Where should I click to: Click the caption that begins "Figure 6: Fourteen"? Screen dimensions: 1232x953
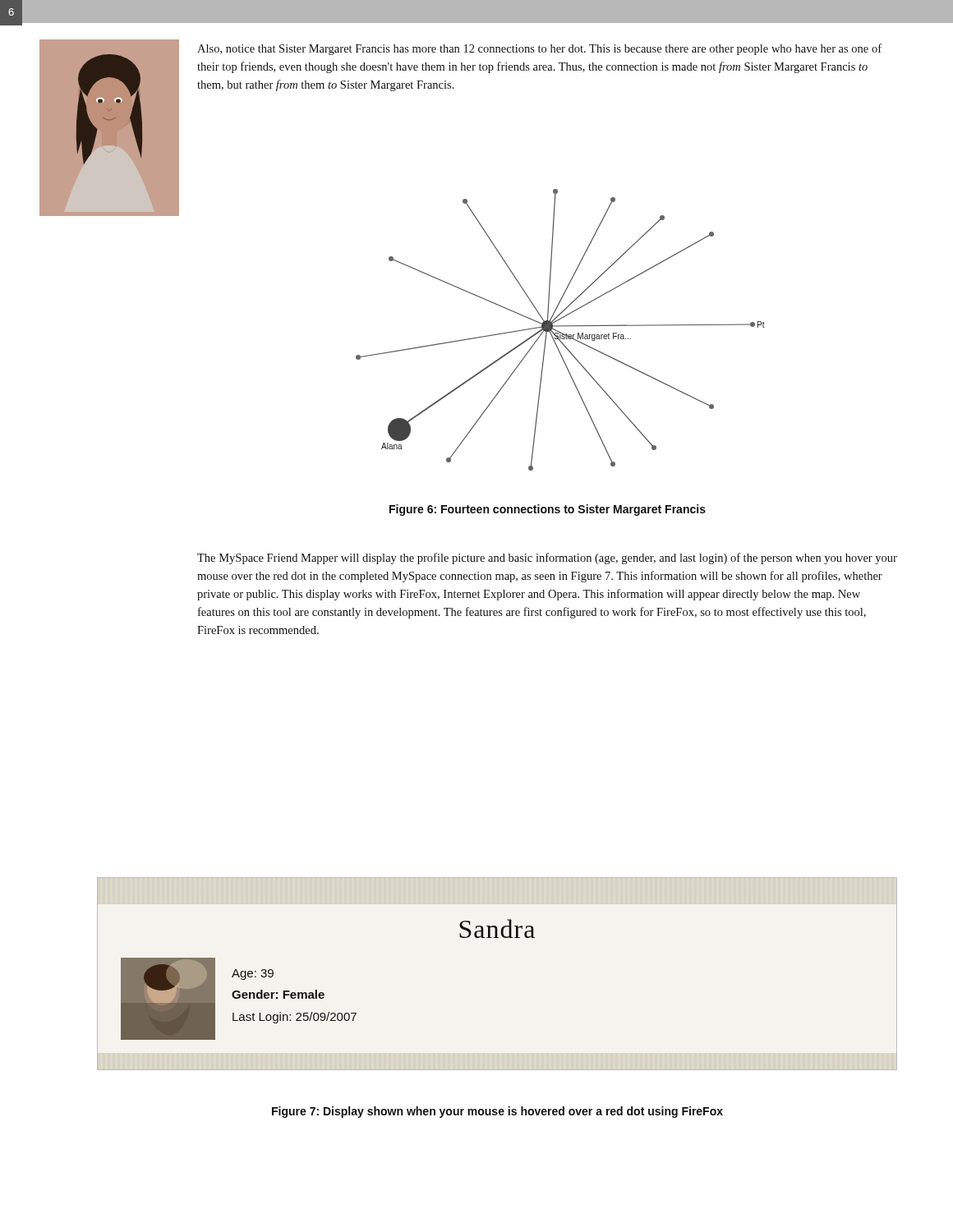coord(547,509)
